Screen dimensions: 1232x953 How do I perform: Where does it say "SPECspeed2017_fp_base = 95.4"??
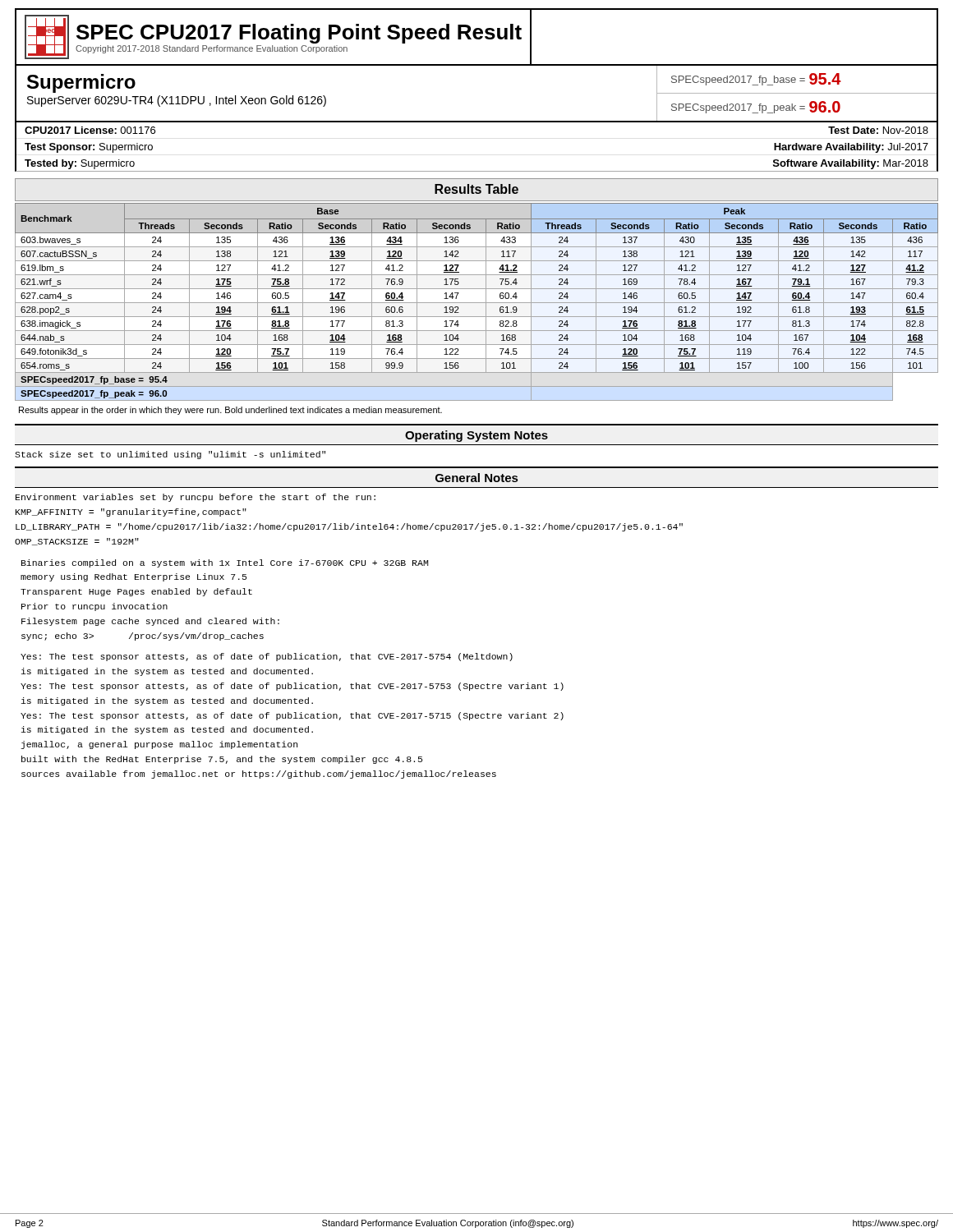click(x=756, y=79)
